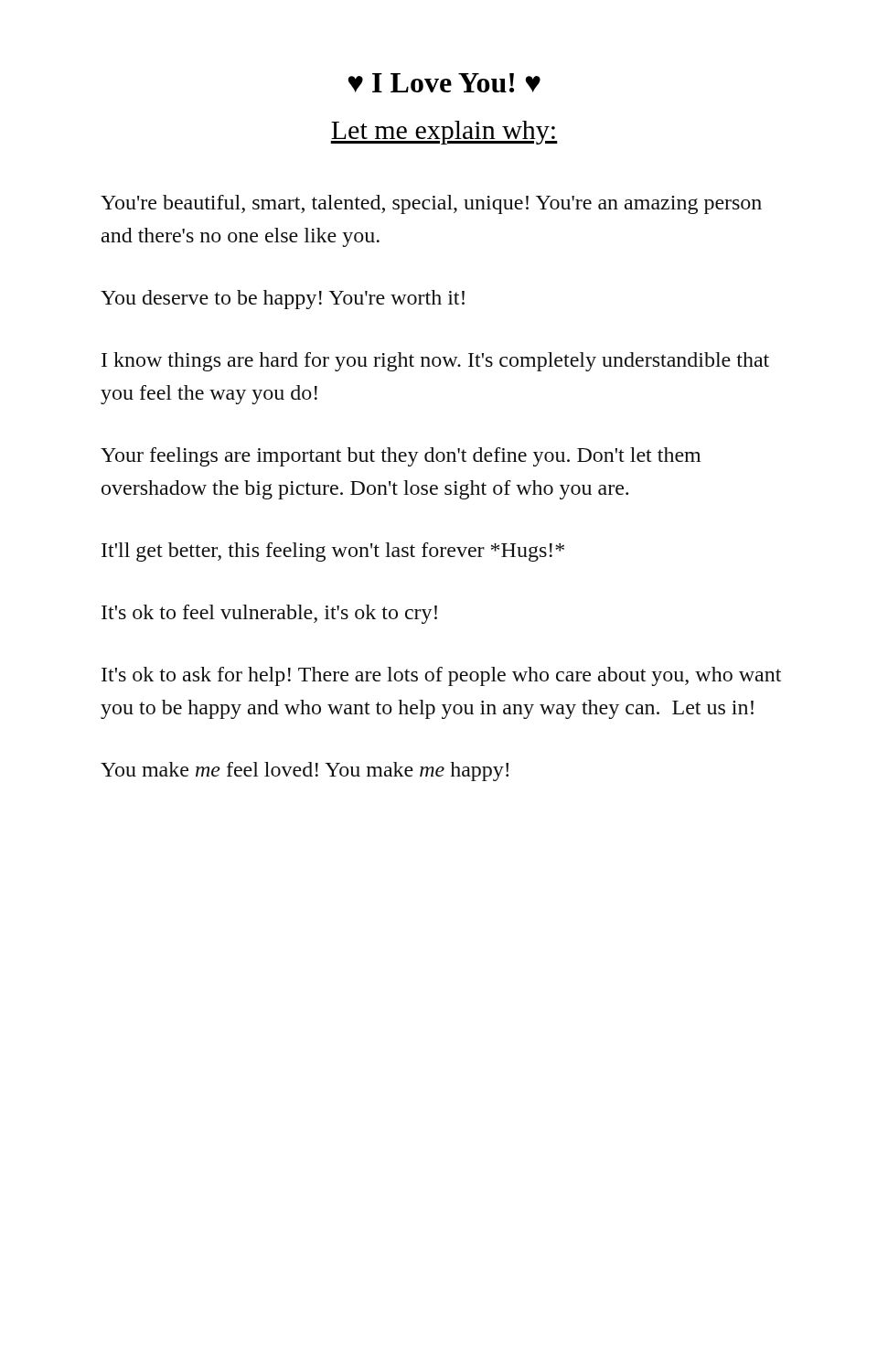This screenshot has height=1372, width=888.
Task: Select the text block with the text "You're beautiful, smart, talented, special, unique! You're an"
Action: click(x=431, y=218)
